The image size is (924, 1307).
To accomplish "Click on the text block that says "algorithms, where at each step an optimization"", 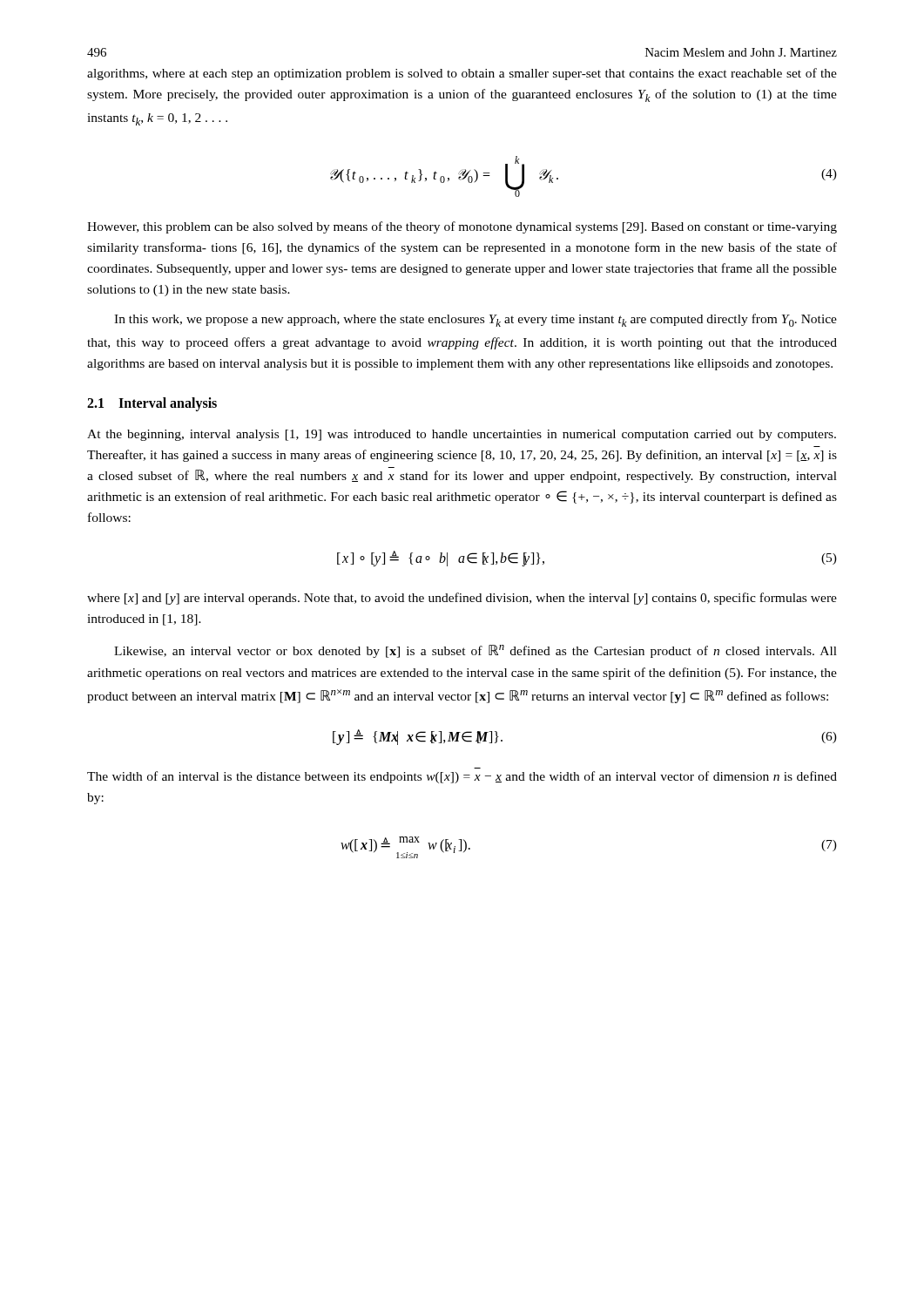I will [462, 97].
